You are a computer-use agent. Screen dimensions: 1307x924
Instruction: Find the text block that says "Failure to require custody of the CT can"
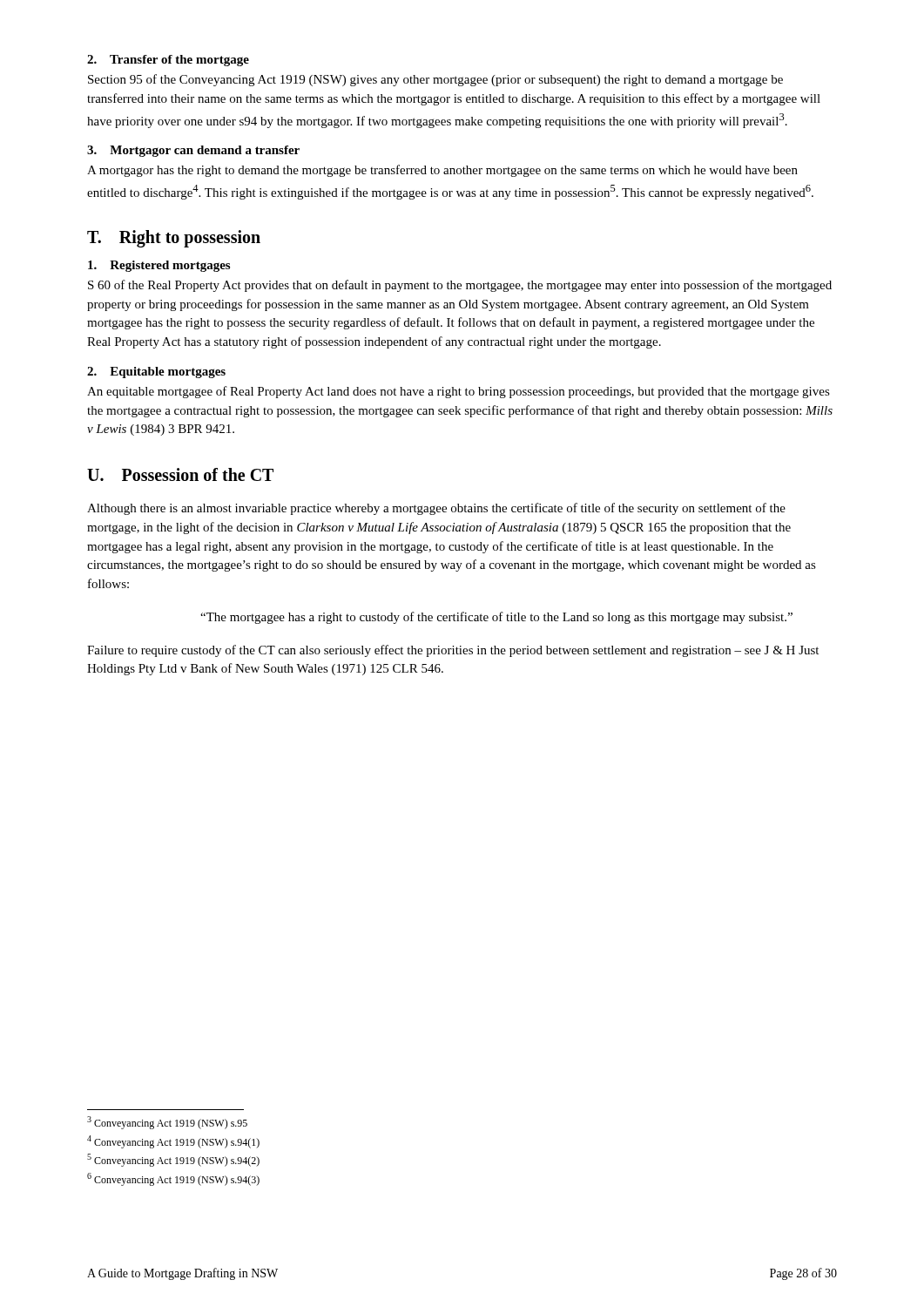click(462, 660)
